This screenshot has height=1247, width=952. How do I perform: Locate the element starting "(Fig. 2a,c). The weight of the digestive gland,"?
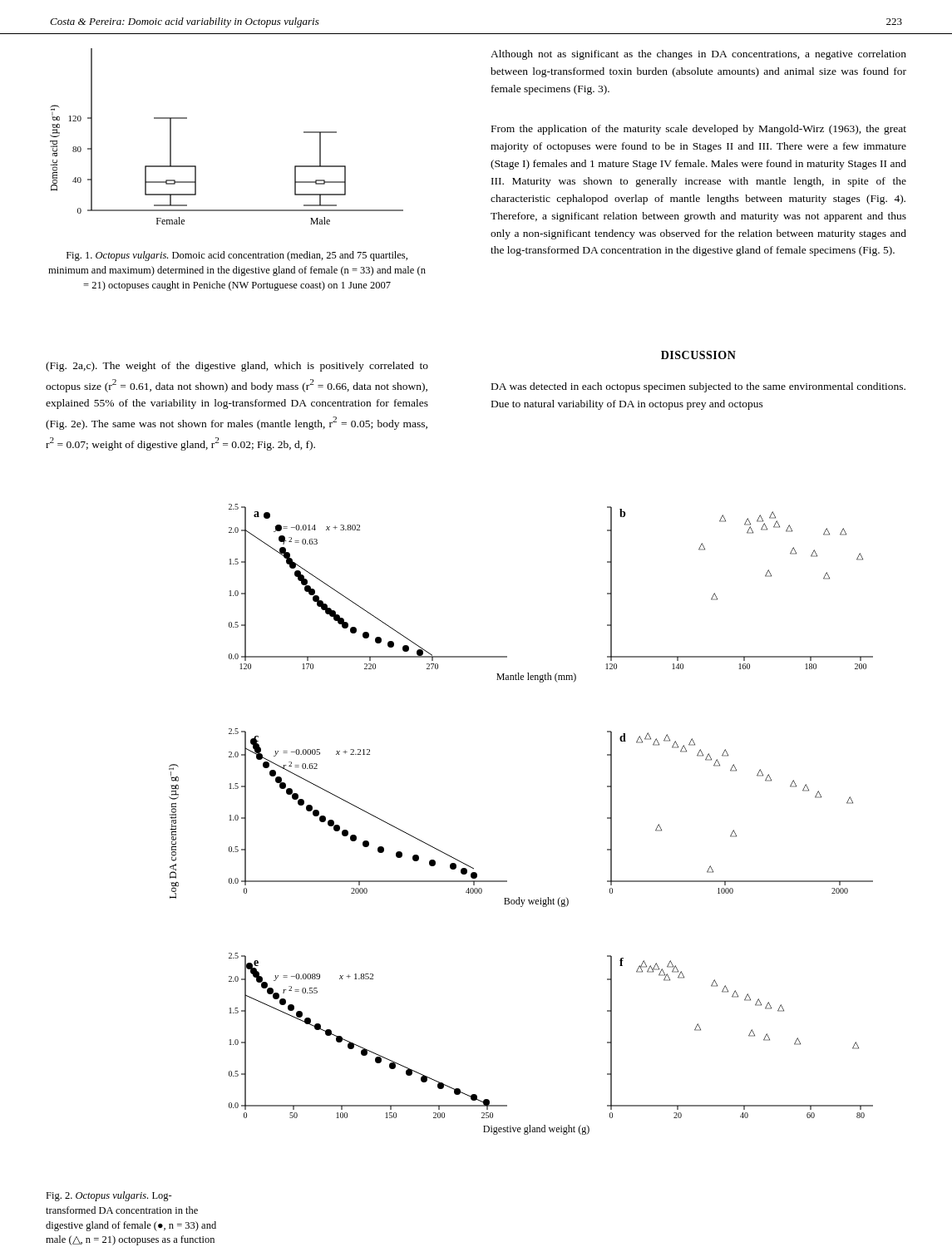tap(237, 405)
